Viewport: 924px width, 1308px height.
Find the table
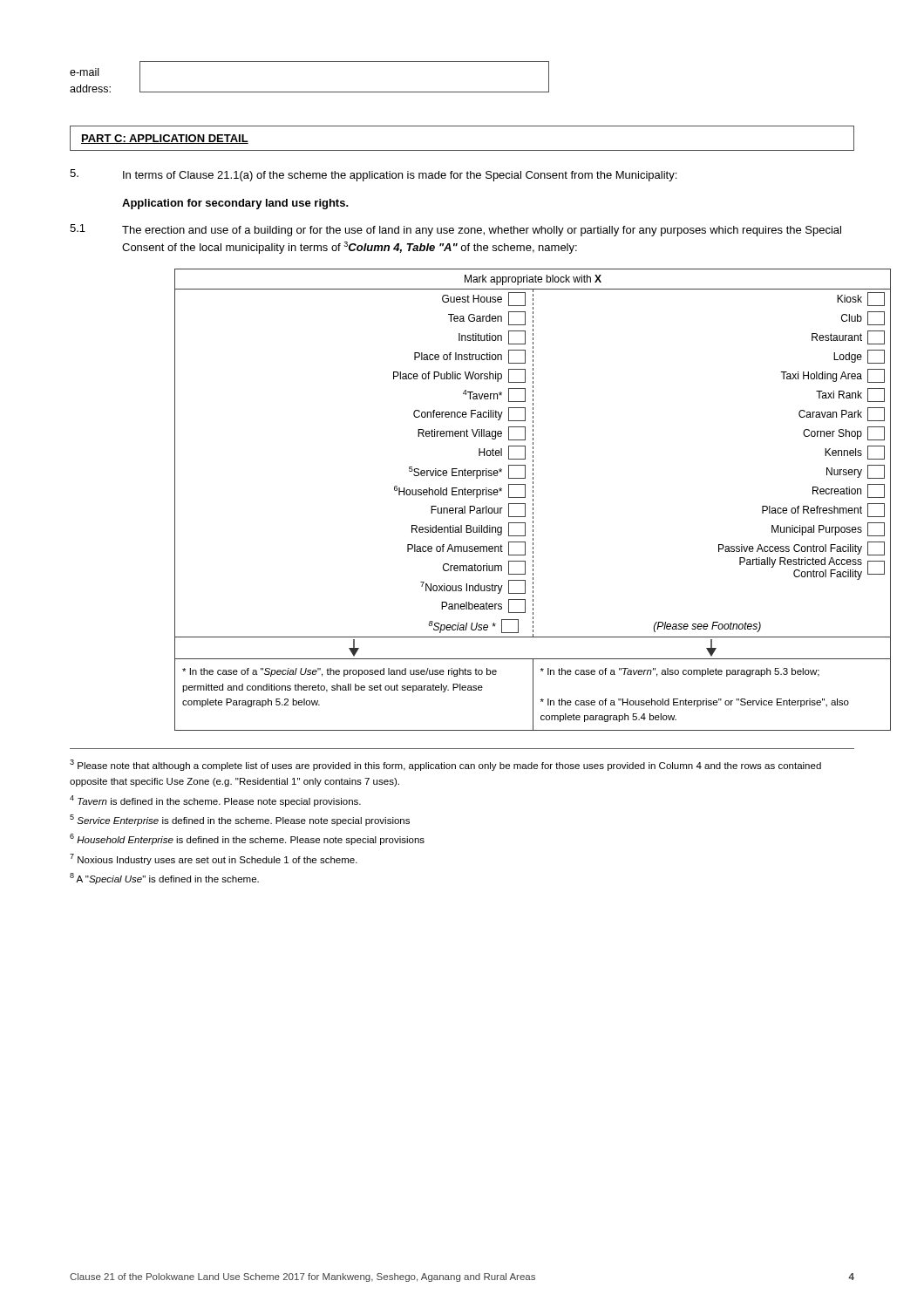click(488, 500)
